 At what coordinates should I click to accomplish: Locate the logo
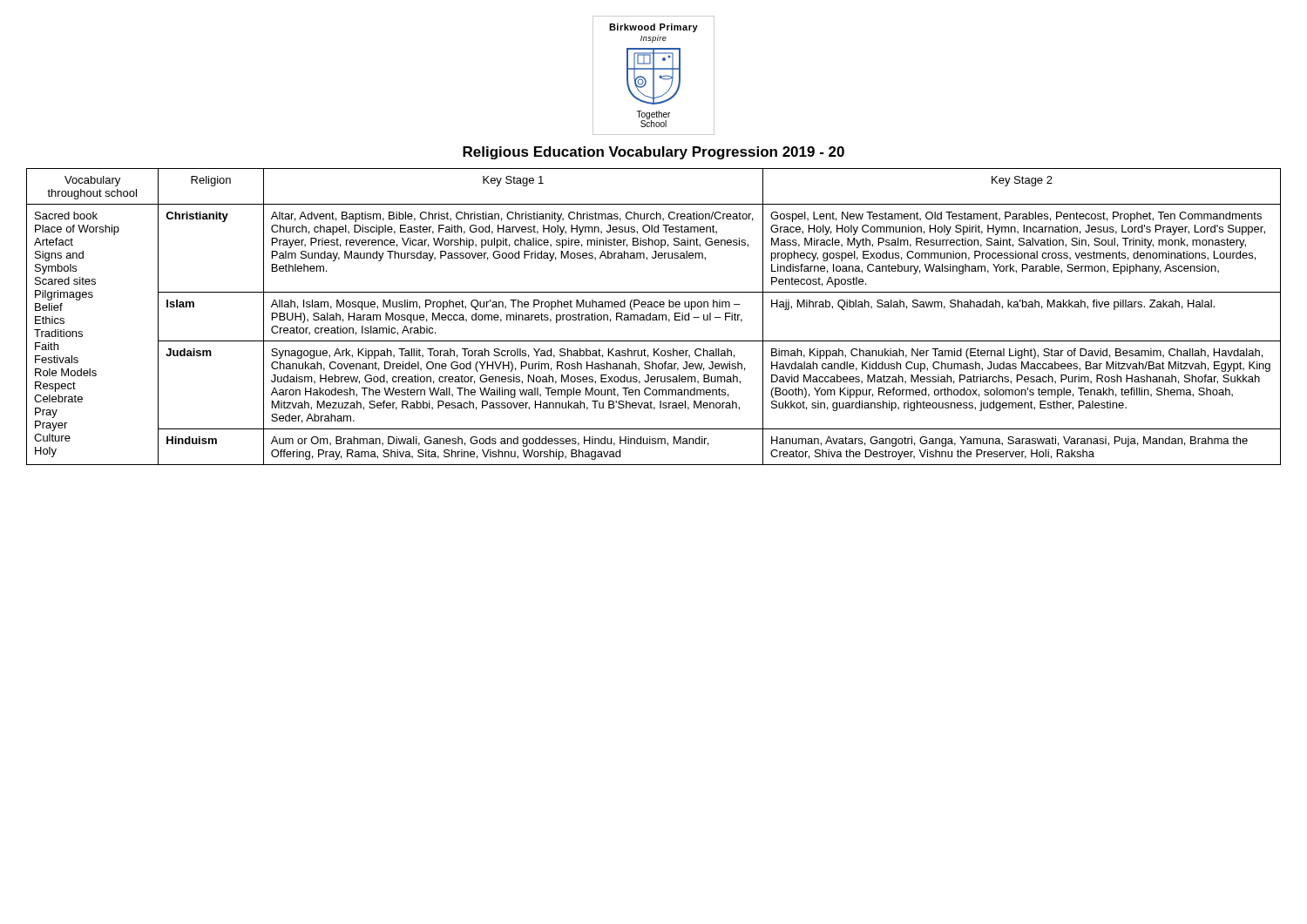click(654, 75)
